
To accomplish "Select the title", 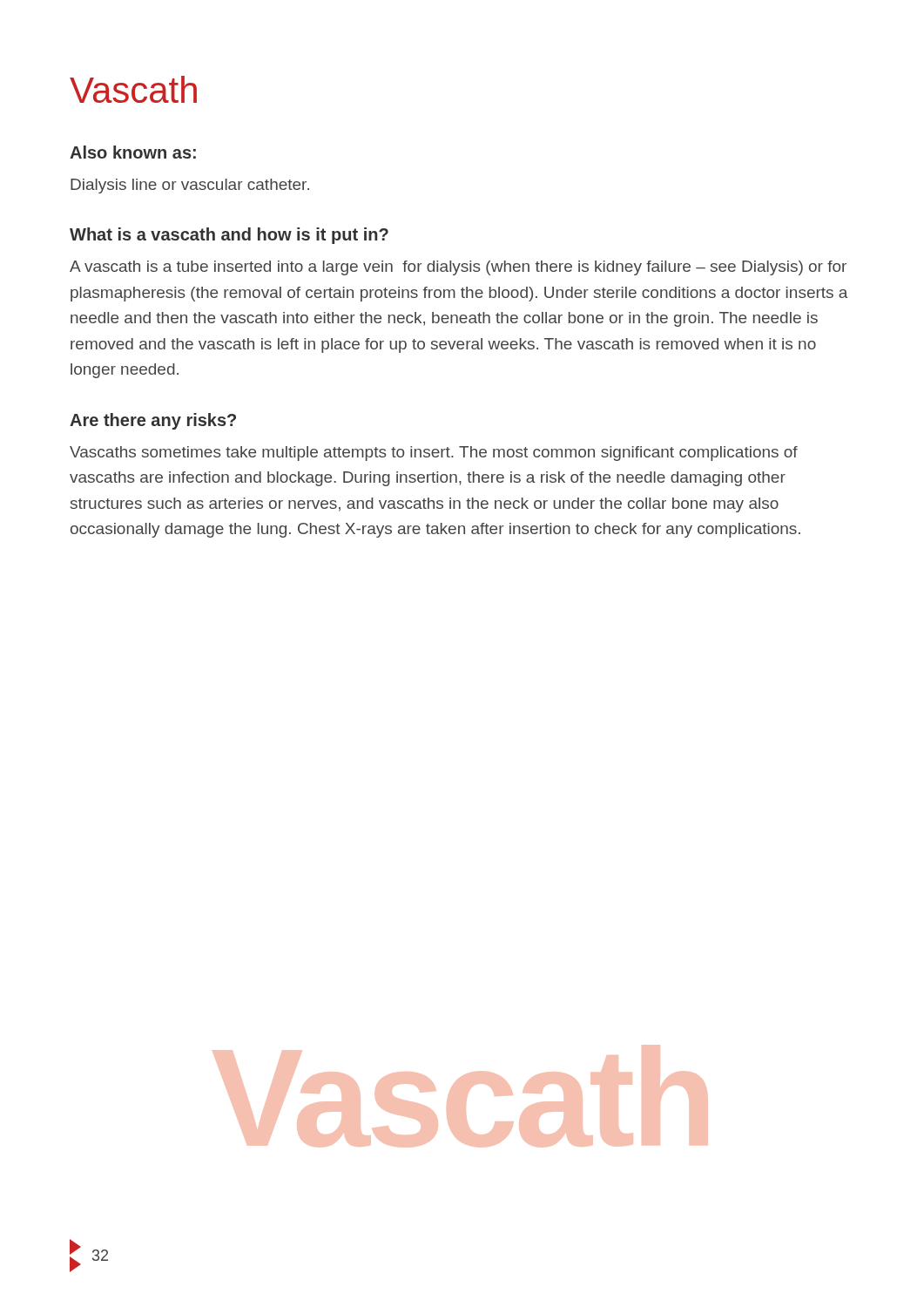I will (x=462, y=91).
